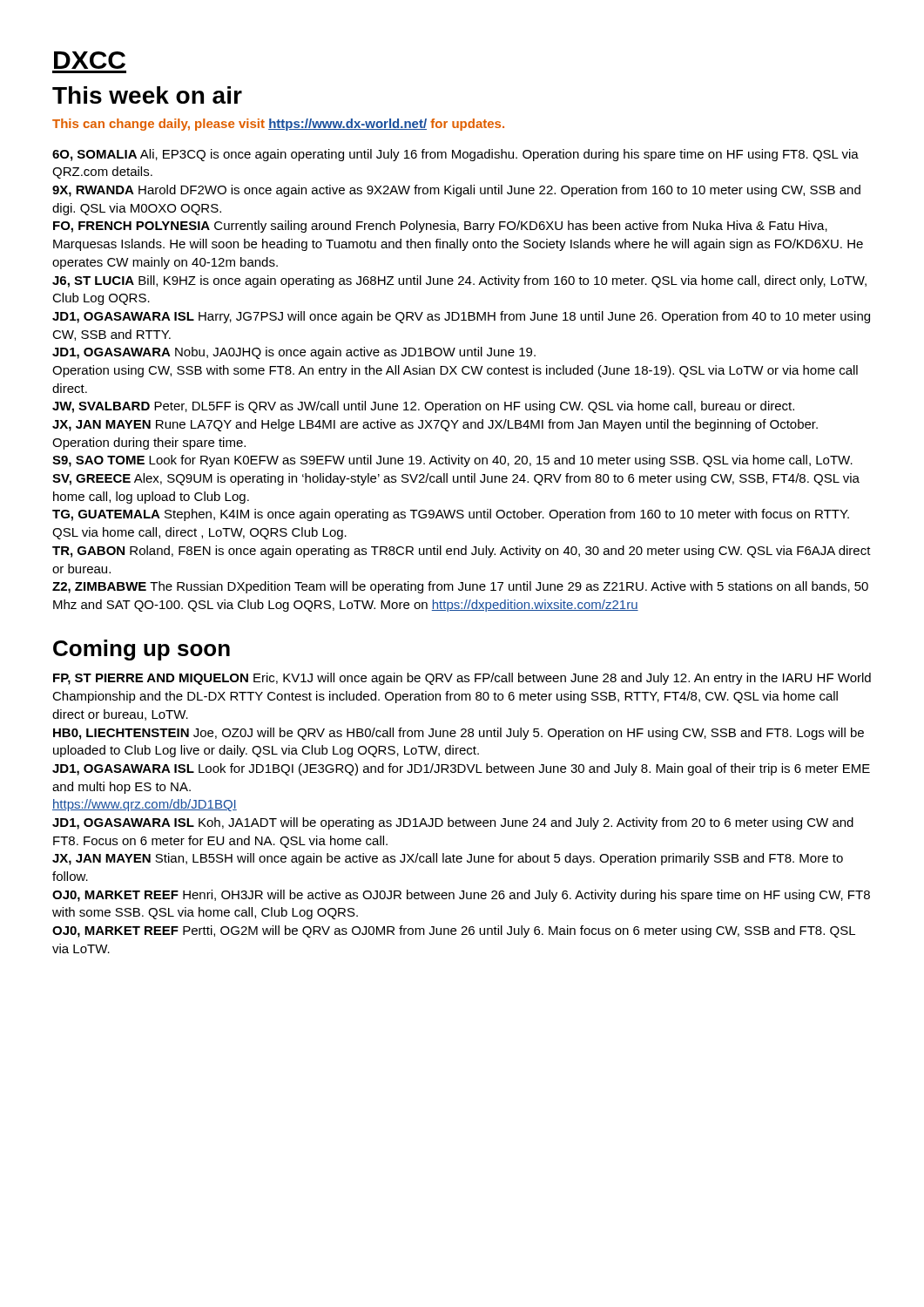The height and width of the screenshot is (1307, 924).
Task: Click on the passage starting "JW, SVALBARD Peter, DL5FF is QRV as JW/call"
Action: pyautogui.click(x=424, y=406)
